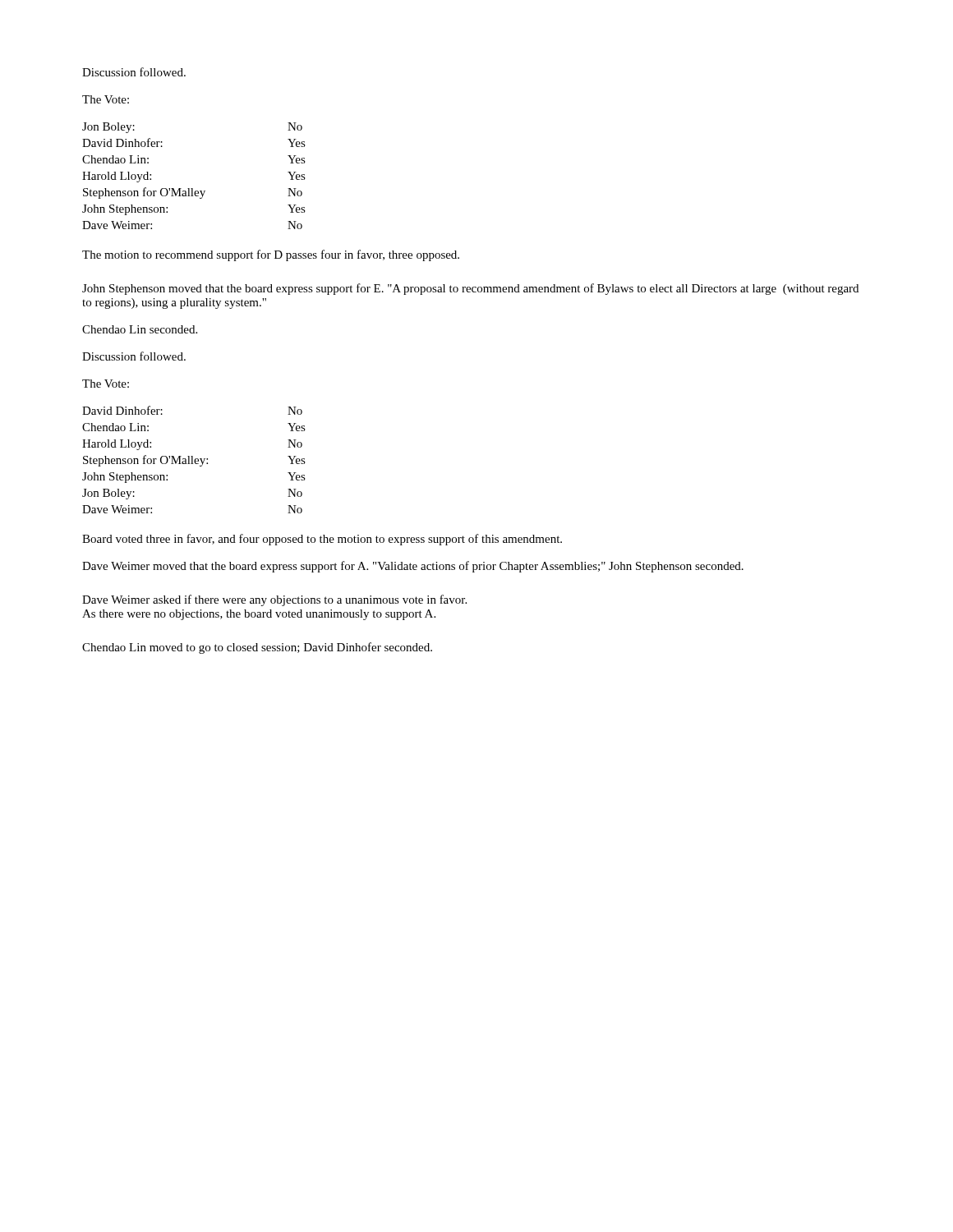Click on the table containing "David Dinhofer:No Chendao"

(476, 462)
